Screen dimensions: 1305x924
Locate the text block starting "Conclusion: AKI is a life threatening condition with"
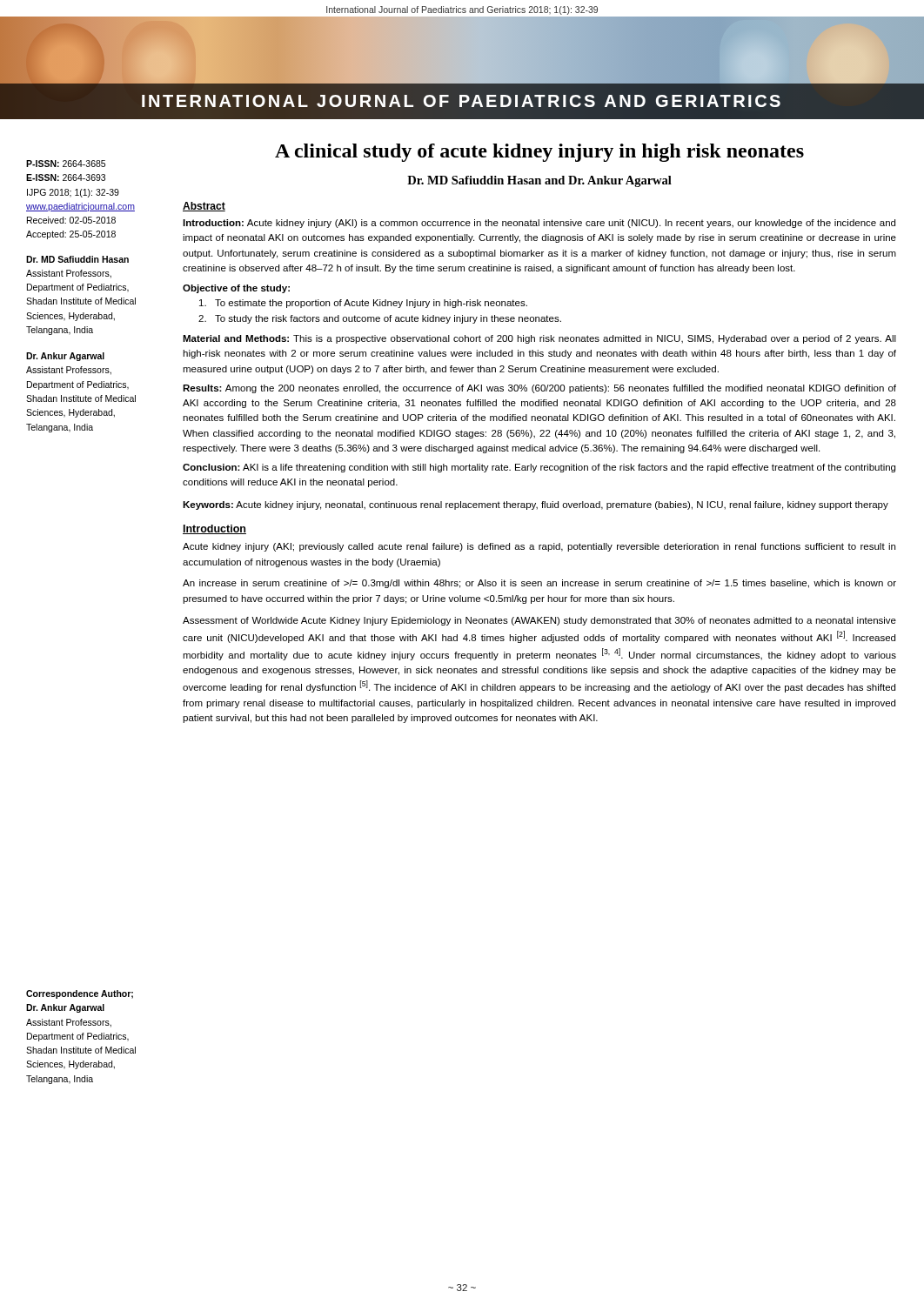point(539,475)
